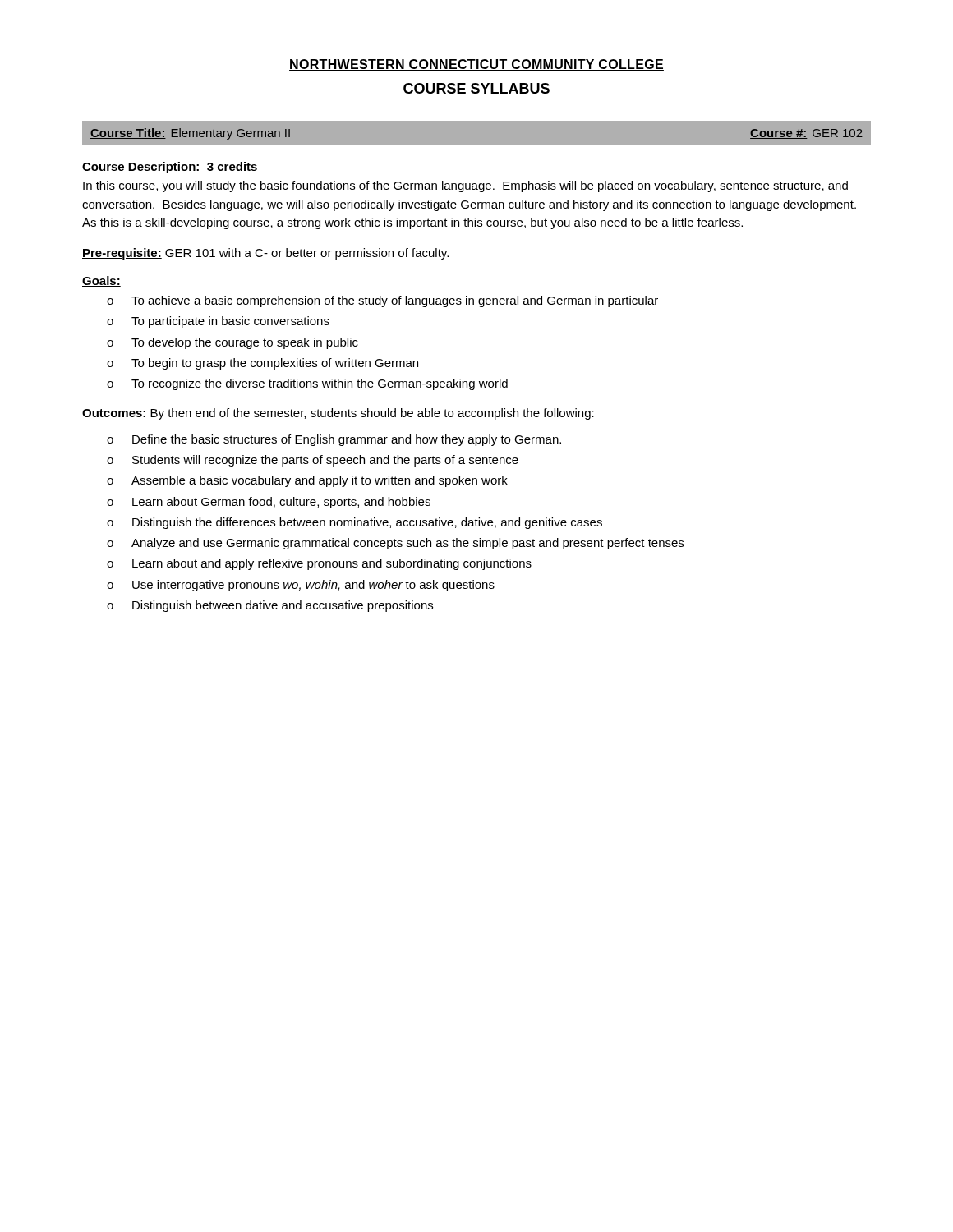Locate the text block containing "Pre-requisite: GER 101 with a C- or better"
The image size is (953, 1232).
pyautogui.click(x=266, y=252)
